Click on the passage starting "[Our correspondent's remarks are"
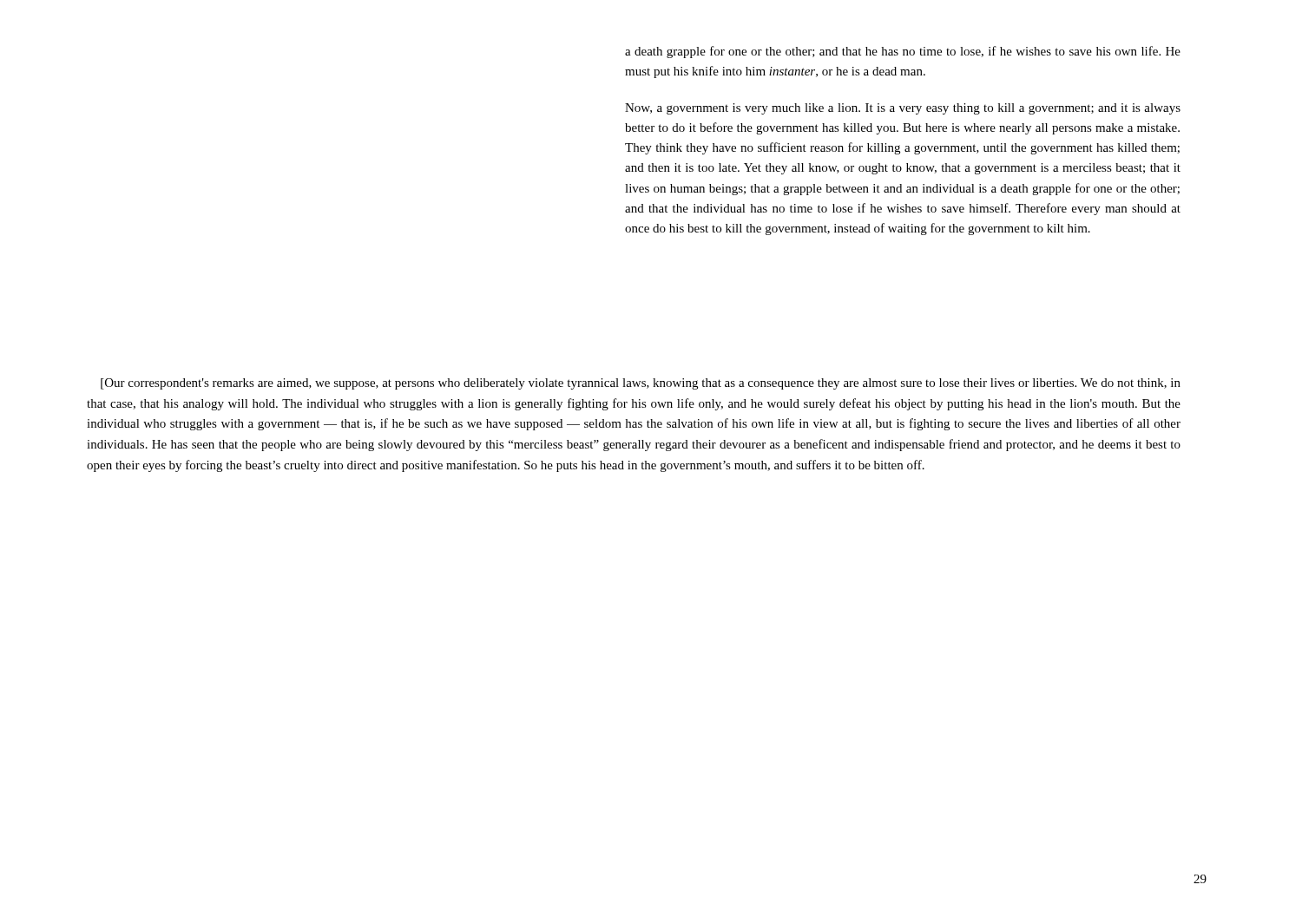 [x=634, y=424]
